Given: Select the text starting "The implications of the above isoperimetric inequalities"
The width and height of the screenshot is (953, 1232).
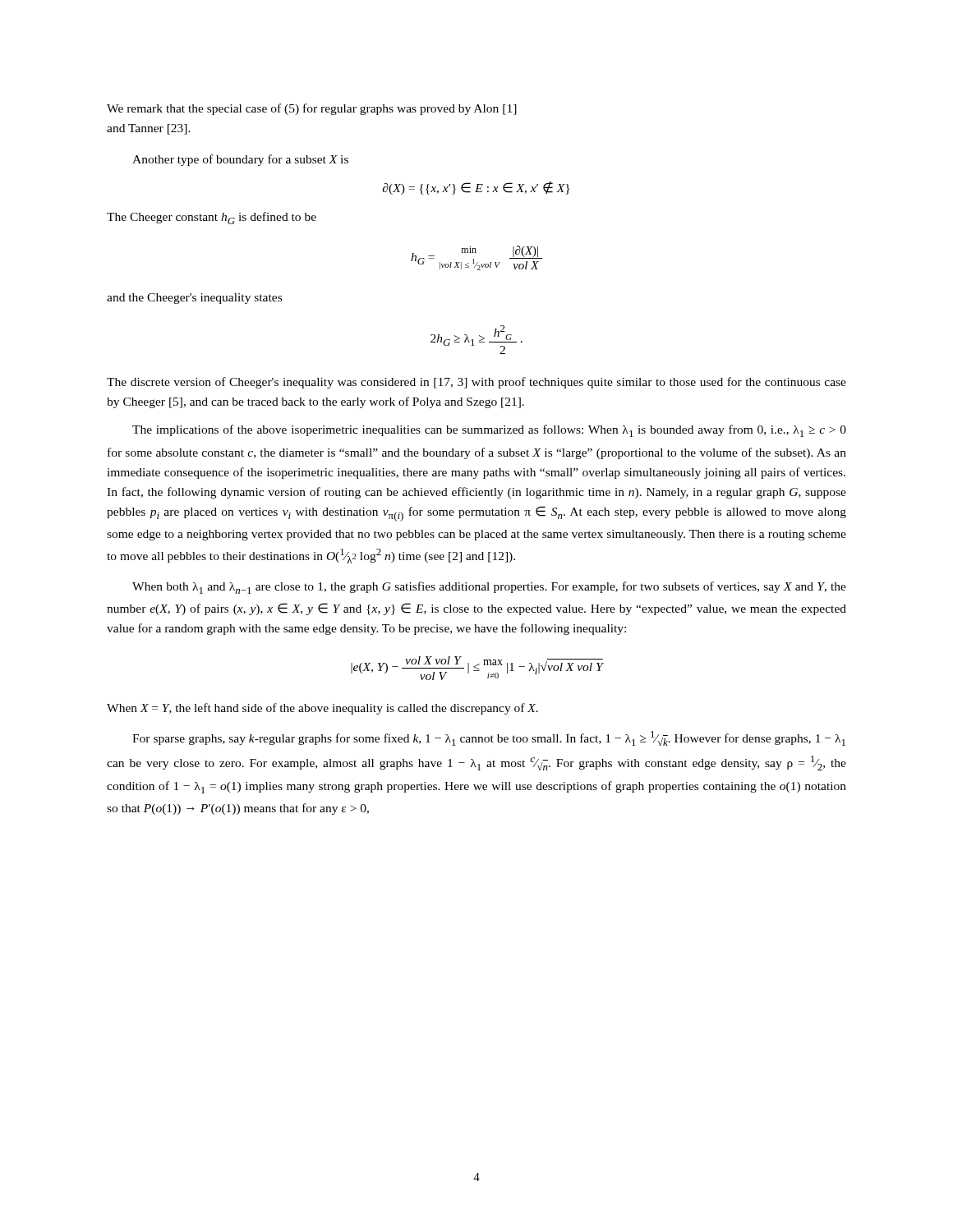Looking at the screenshot, I should pos(476,494).
